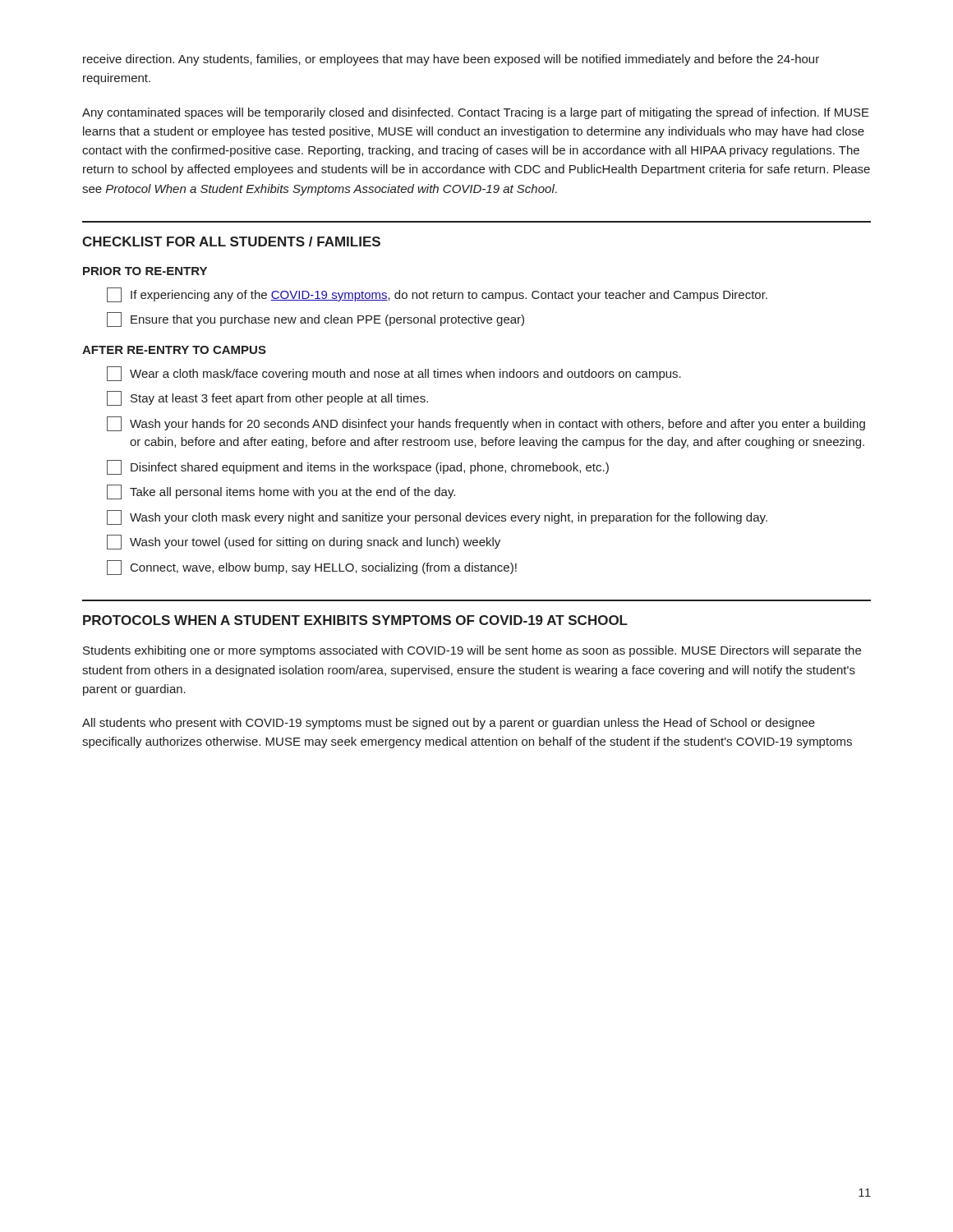Image resolution: width=953 pixels, height=1232 pixels.
Task: Find the list item that says "Disinfect shared equipment and items in the workspace"
Action: point(489,467)
